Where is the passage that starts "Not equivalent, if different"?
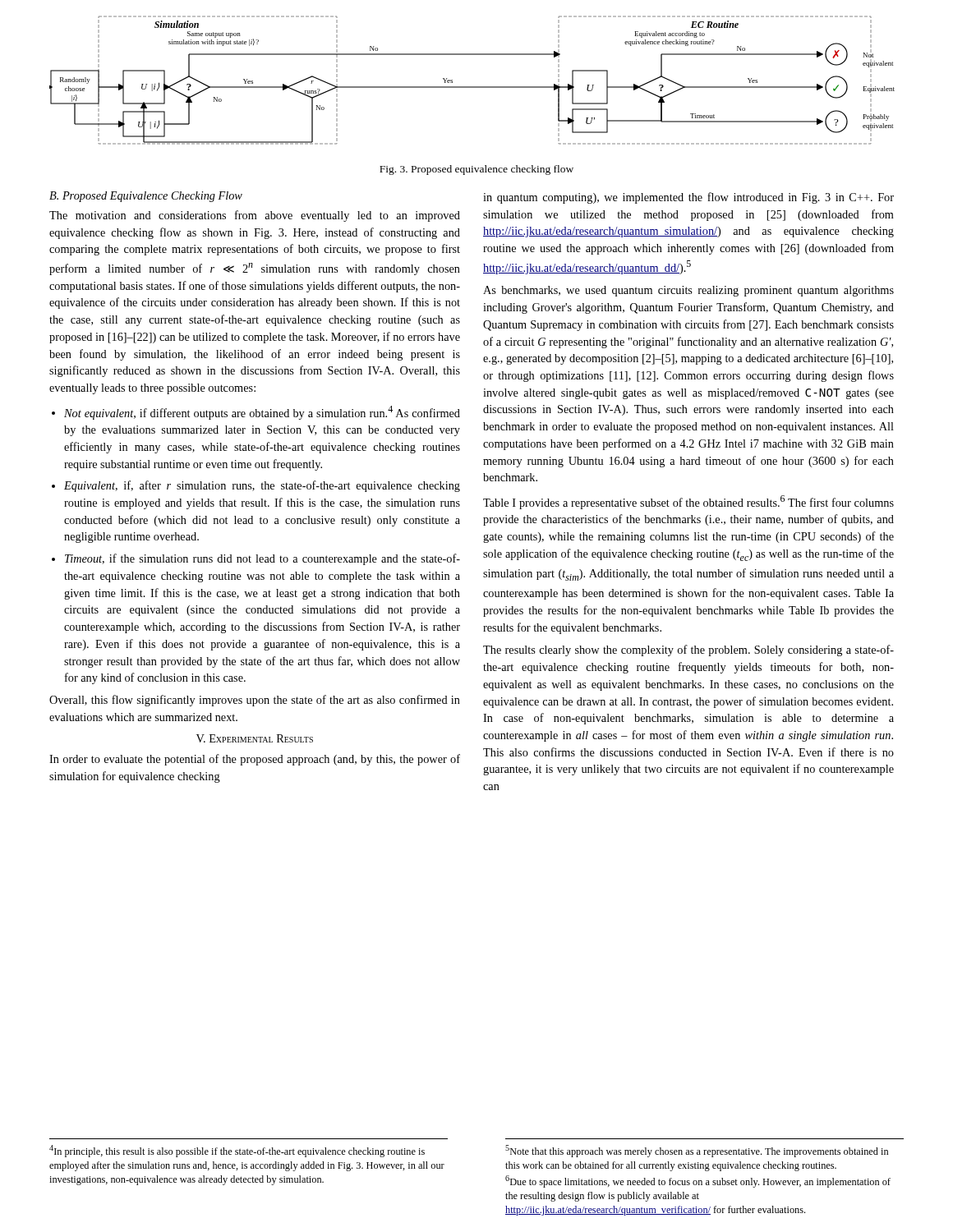Image resolution: width=953 pixels, height=1232 pixels. (x=262, y=437)
